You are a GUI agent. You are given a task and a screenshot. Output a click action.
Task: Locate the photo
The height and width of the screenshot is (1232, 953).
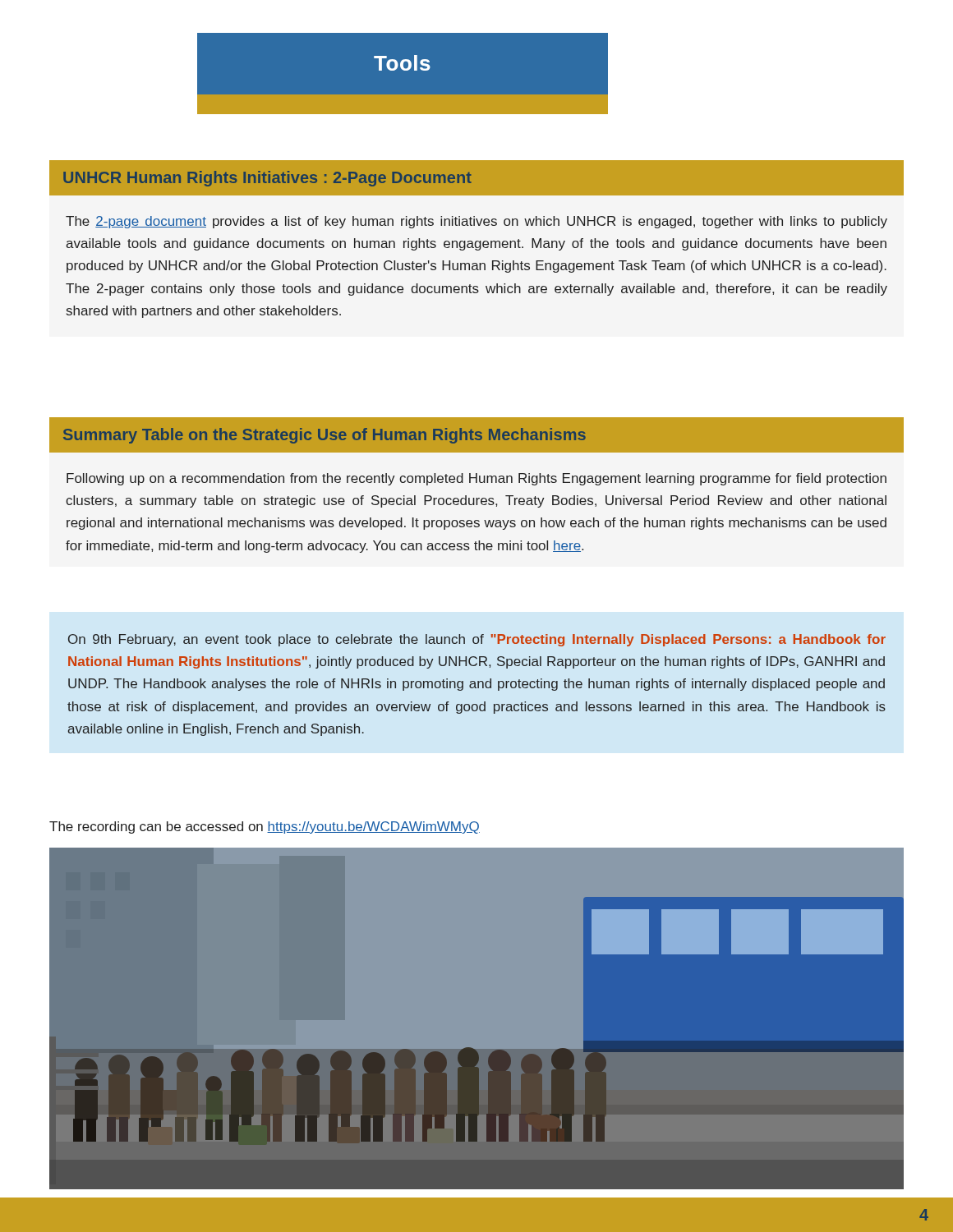tap(476, 1018)
